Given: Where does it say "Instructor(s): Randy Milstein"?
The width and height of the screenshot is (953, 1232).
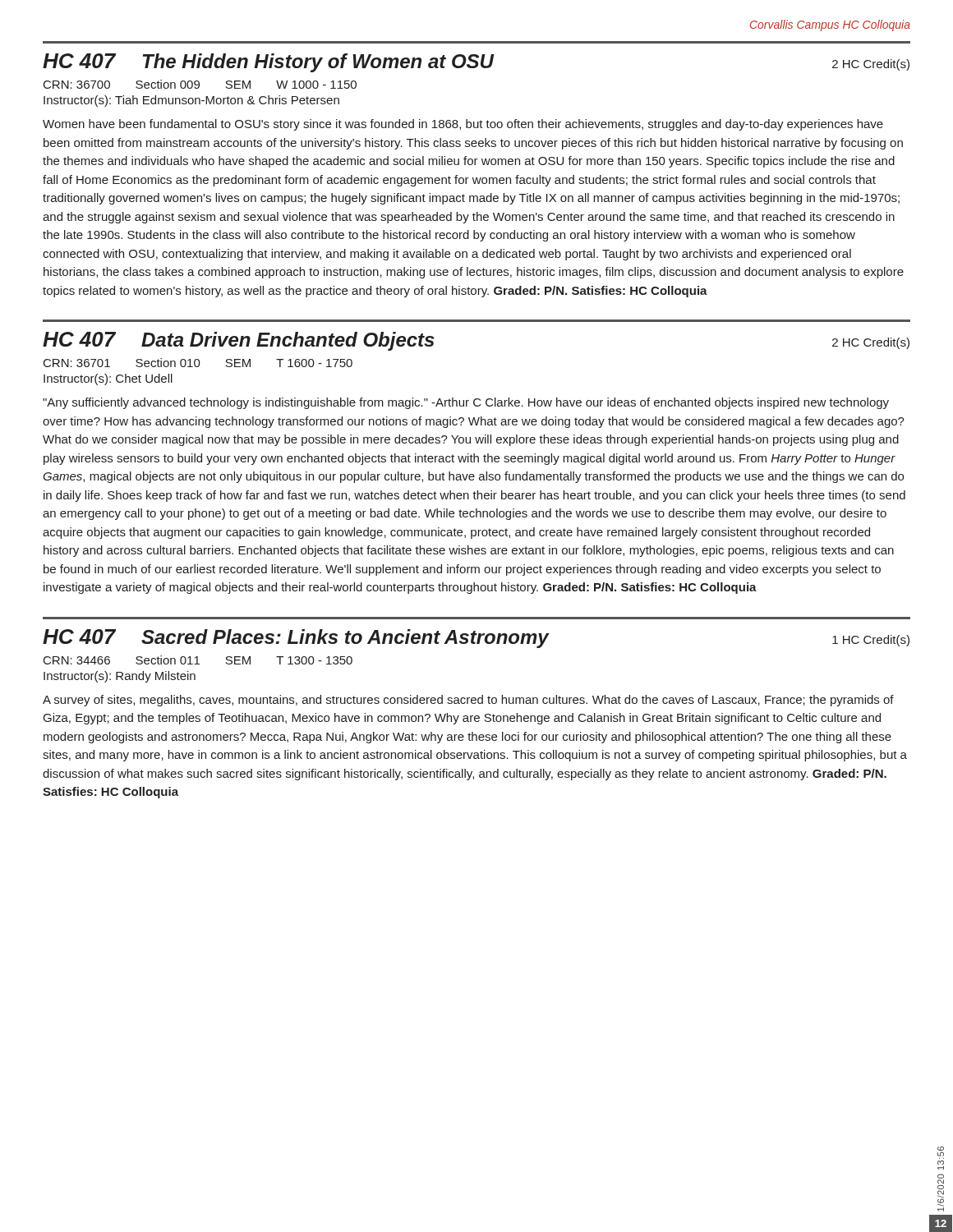Looking at the screenshot, I should coord(119,675).
